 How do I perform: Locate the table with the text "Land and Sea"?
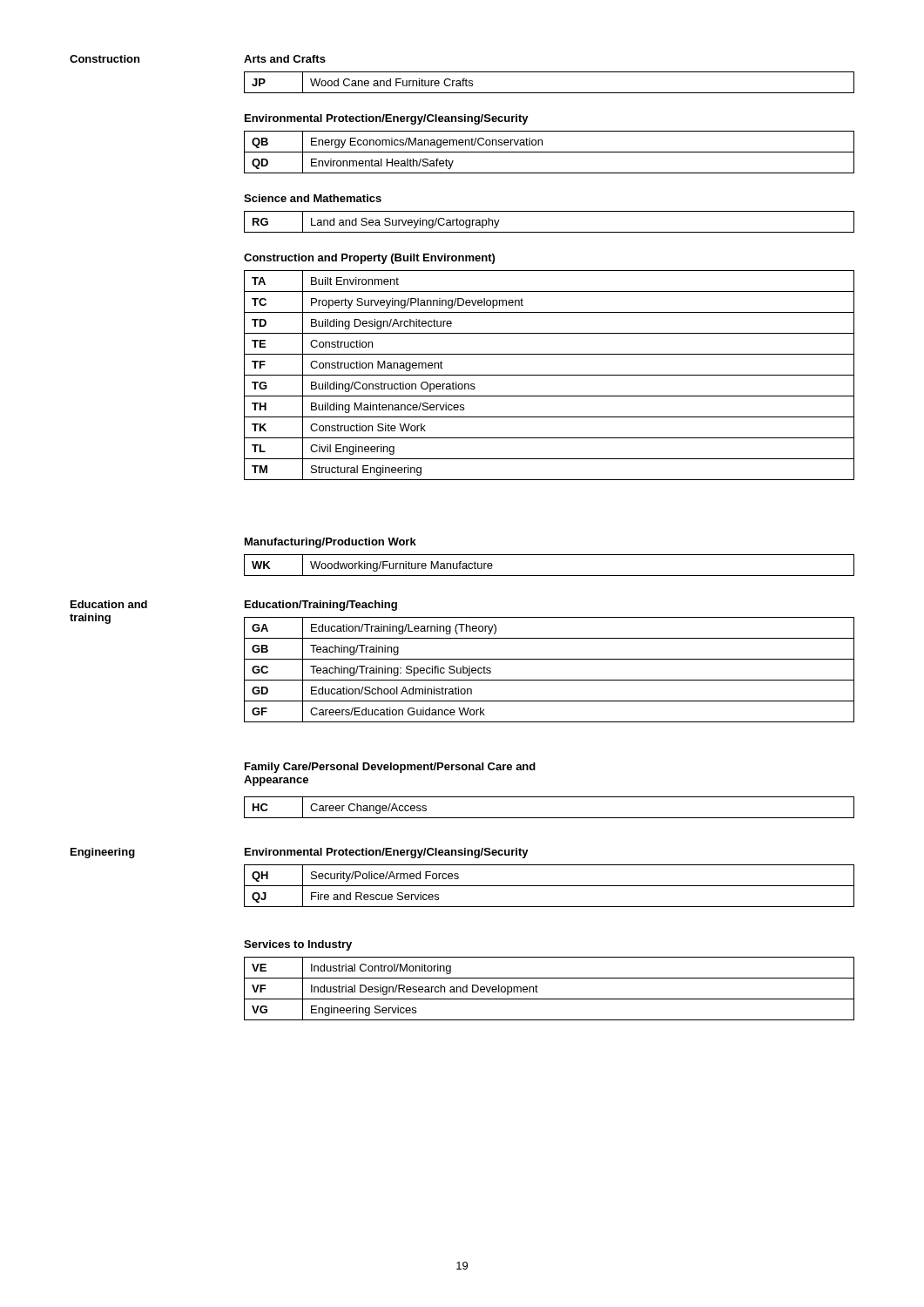click(x=549, y=228)
